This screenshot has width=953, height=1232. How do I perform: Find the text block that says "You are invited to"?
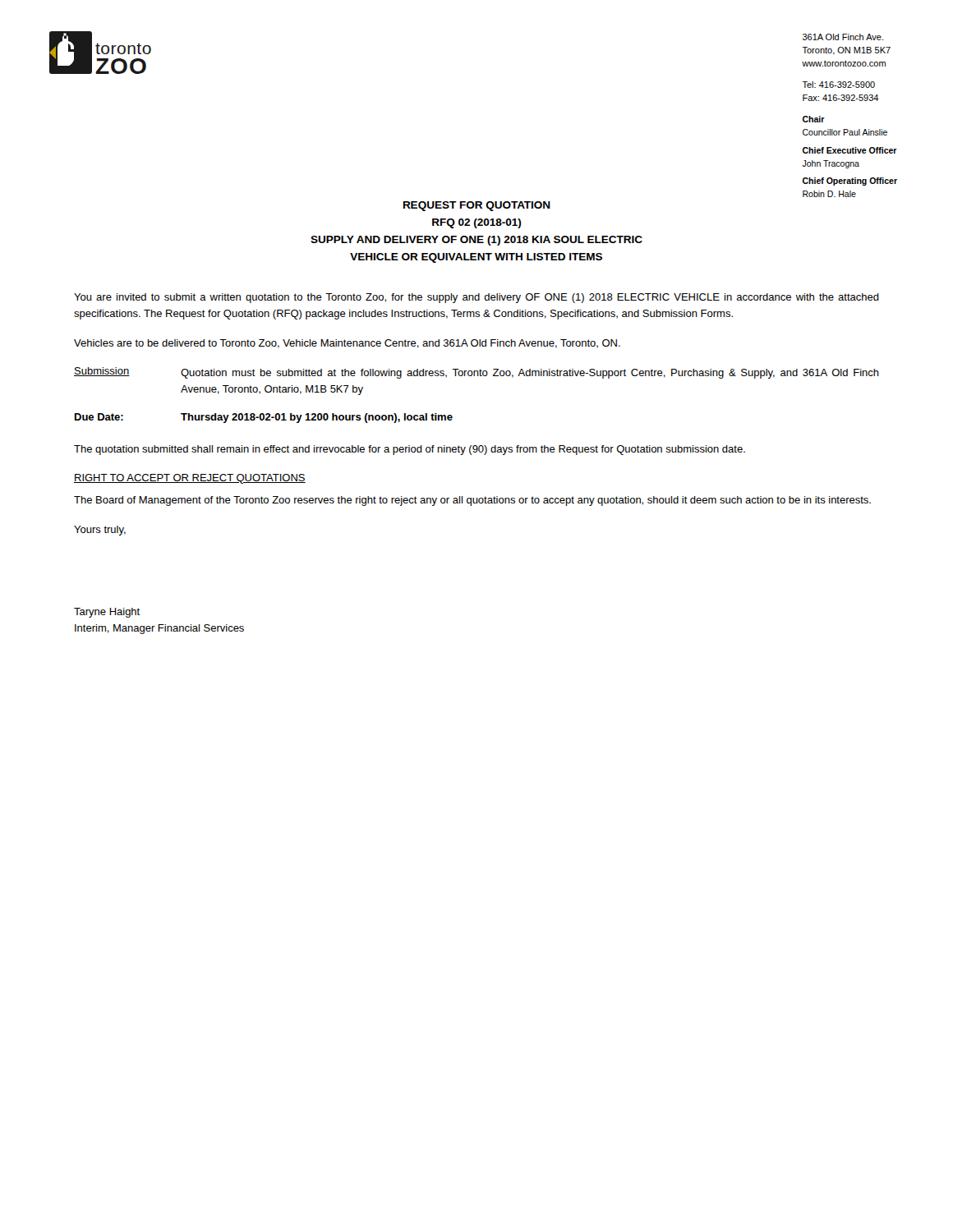476,305
